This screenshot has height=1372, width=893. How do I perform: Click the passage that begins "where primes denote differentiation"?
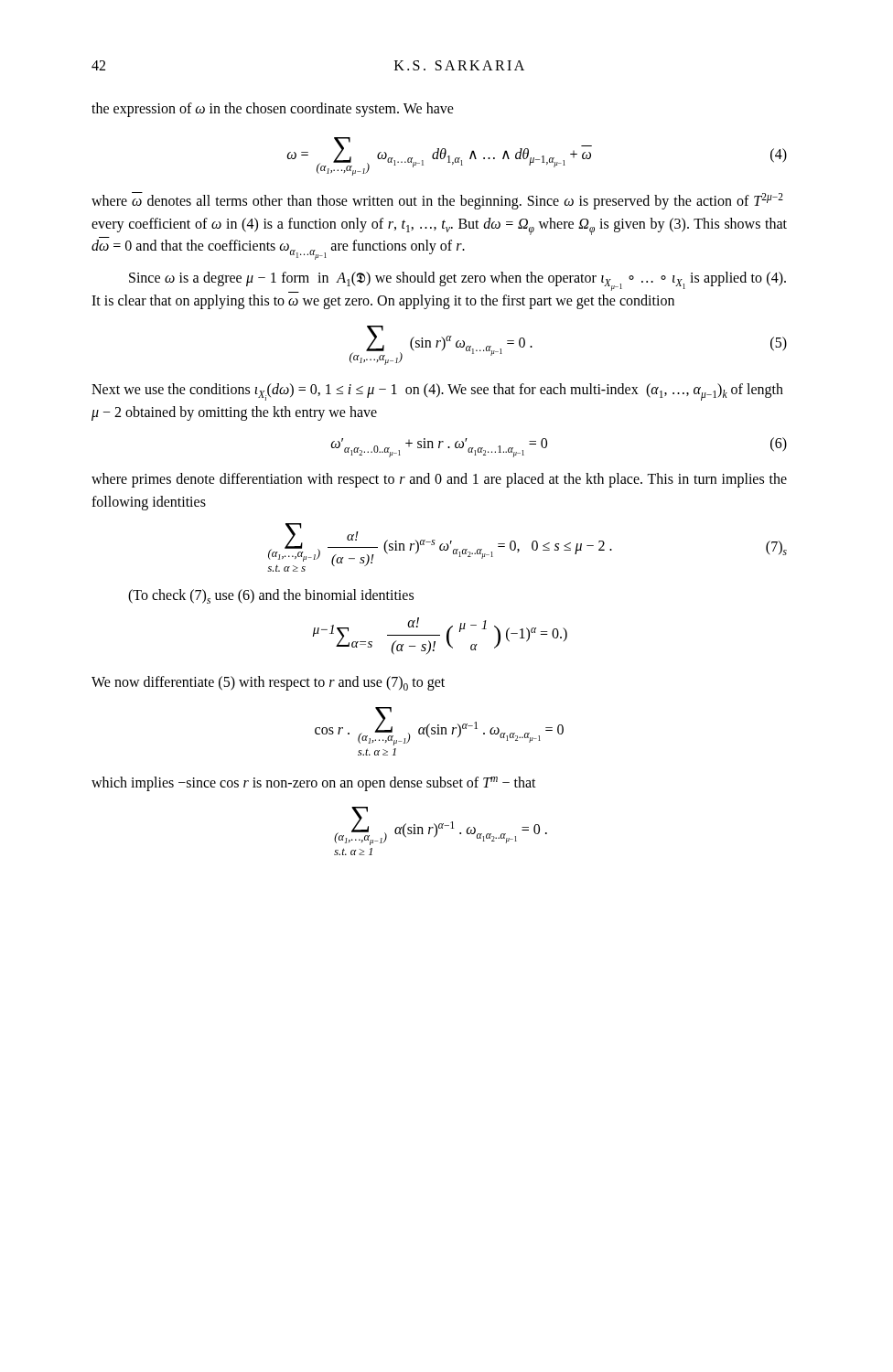439,490
